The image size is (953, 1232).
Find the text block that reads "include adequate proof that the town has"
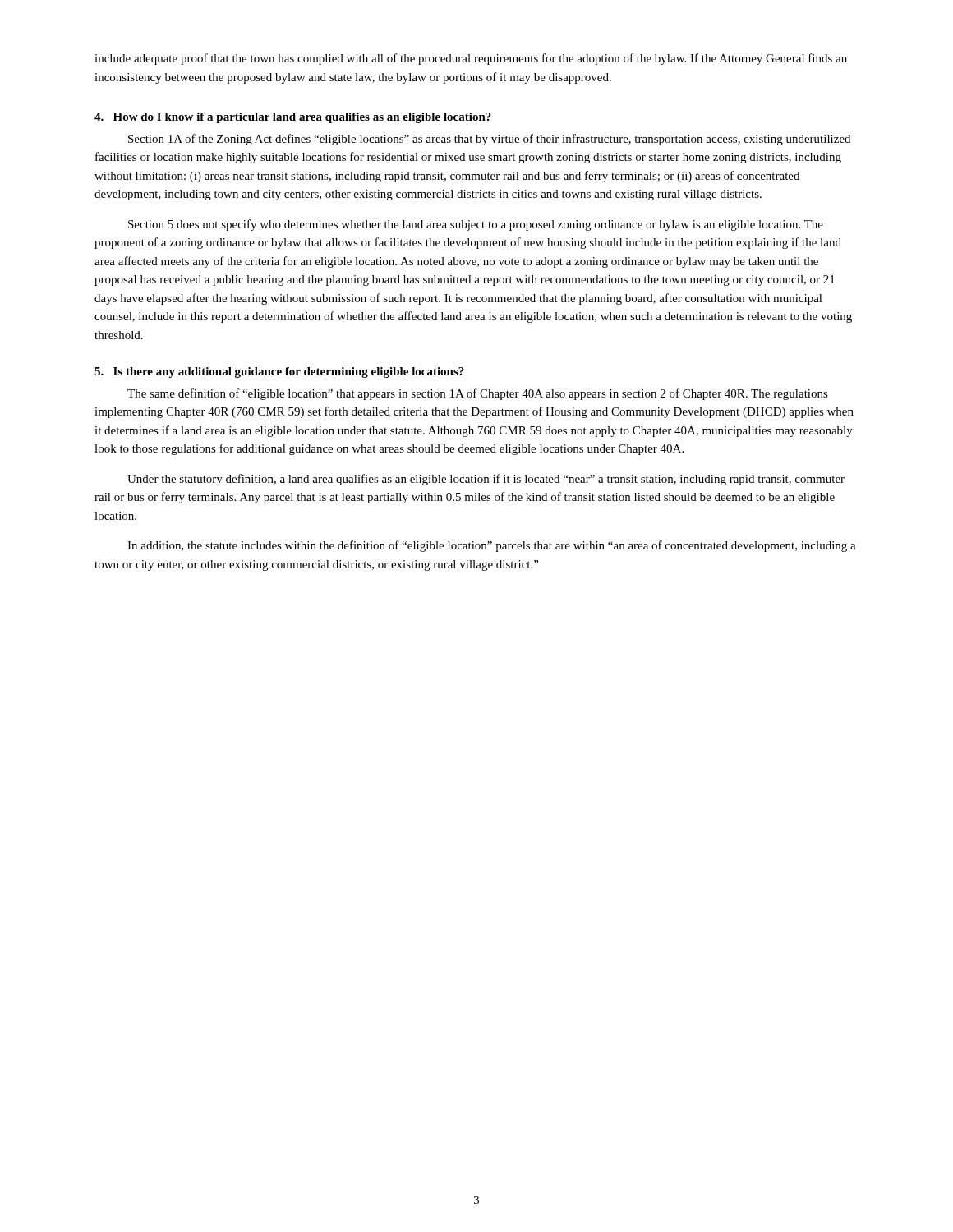[476, 68]
